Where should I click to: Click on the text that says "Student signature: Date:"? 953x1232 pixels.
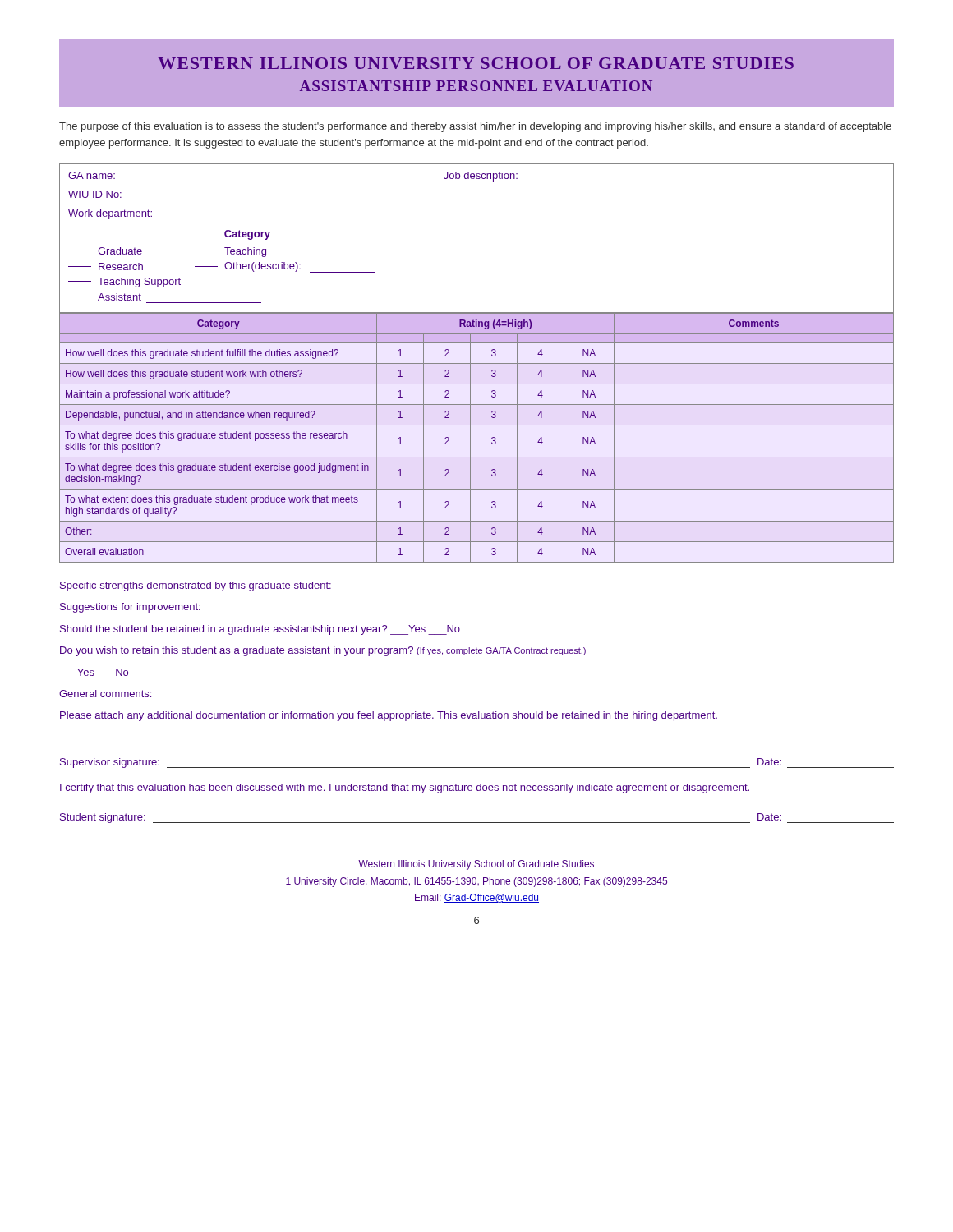tap(476, 817)
